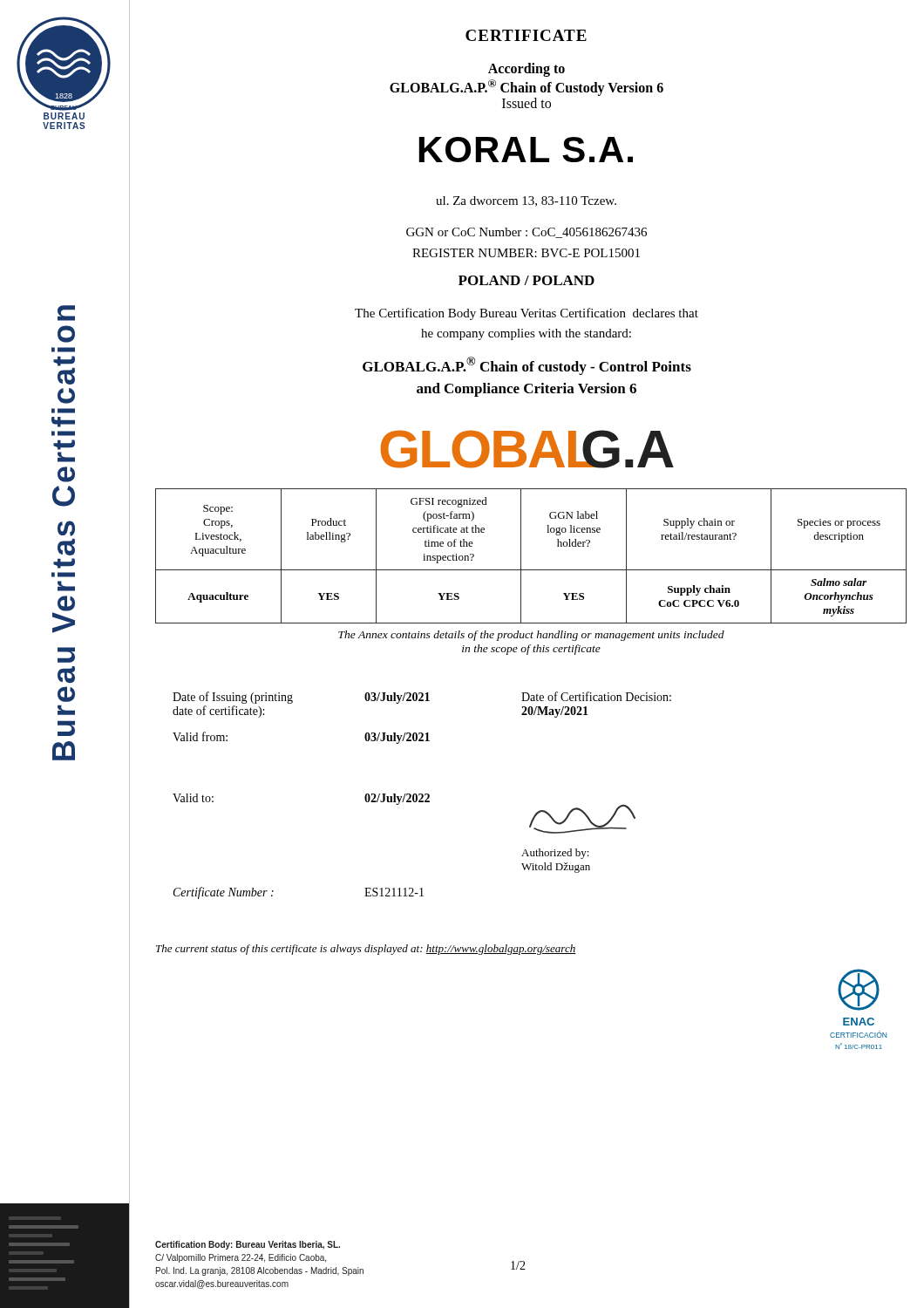Screen dimensions: 1308x924
Task: Locate the text block starting "ul. Za dworcem 13, 83-110"
Action: 526,201
